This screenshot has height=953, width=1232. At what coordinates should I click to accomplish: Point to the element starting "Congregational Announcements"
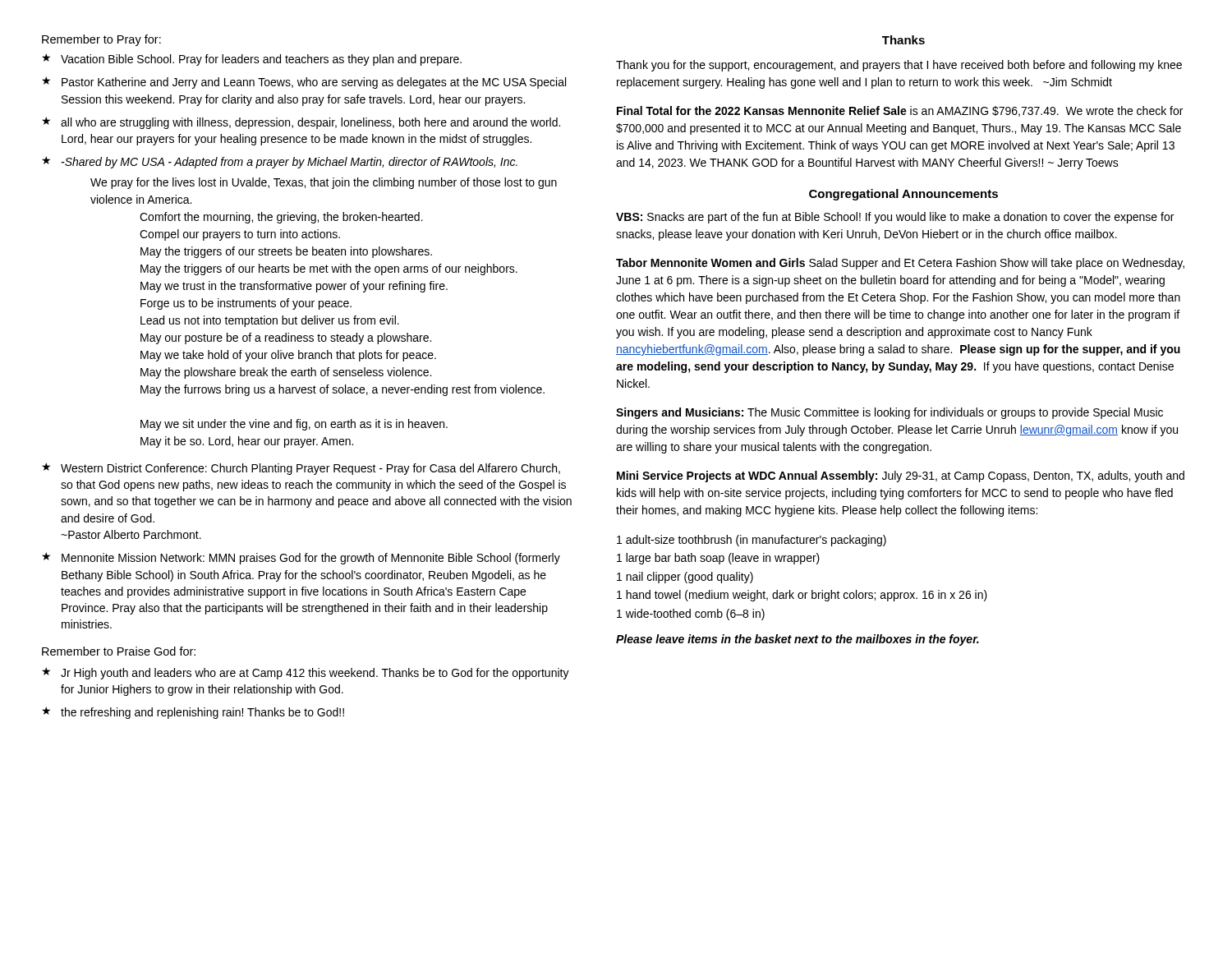pos(903,193)
